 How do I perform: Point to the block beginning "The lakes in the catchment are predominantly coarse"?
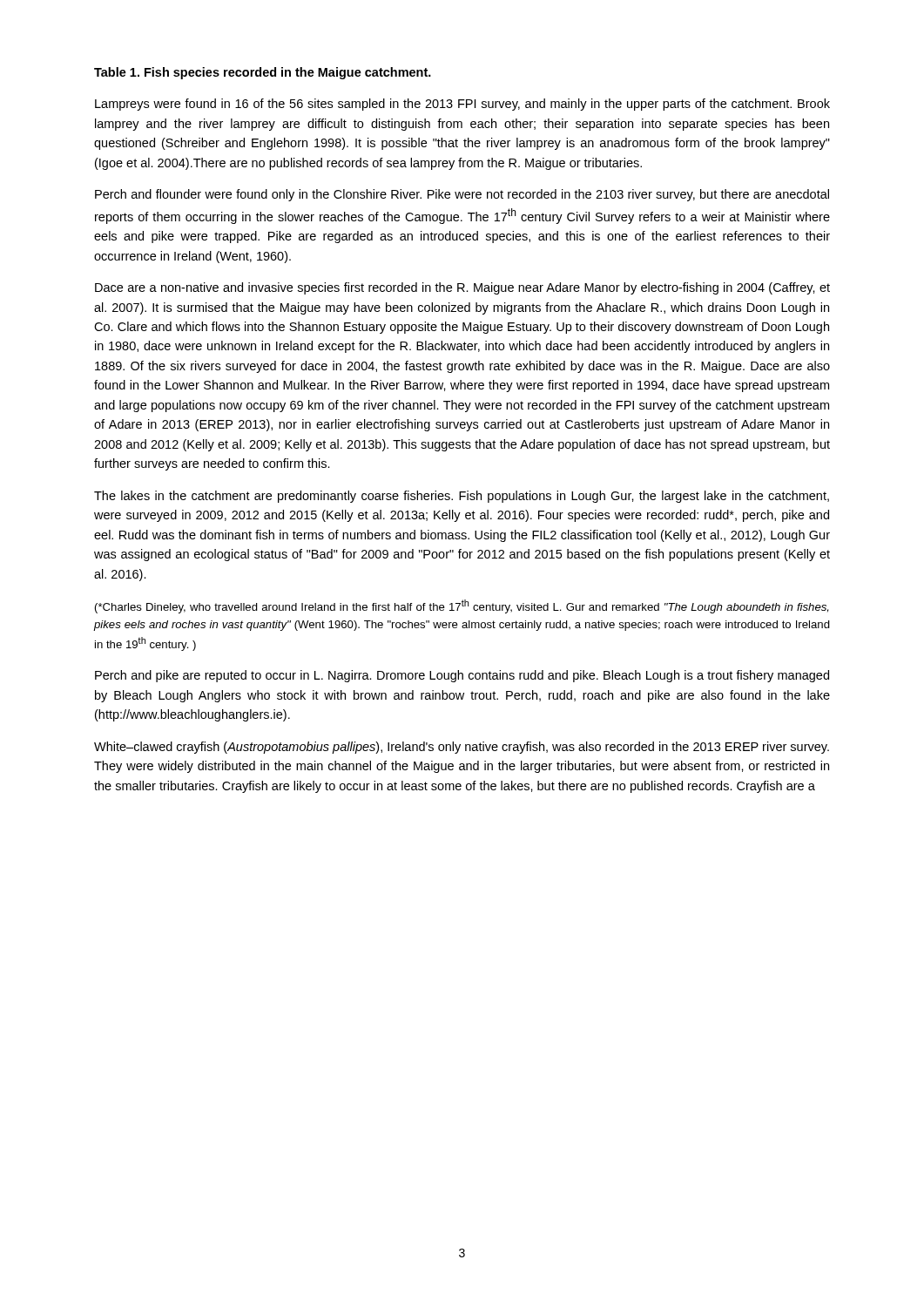(x=462, y=535)
